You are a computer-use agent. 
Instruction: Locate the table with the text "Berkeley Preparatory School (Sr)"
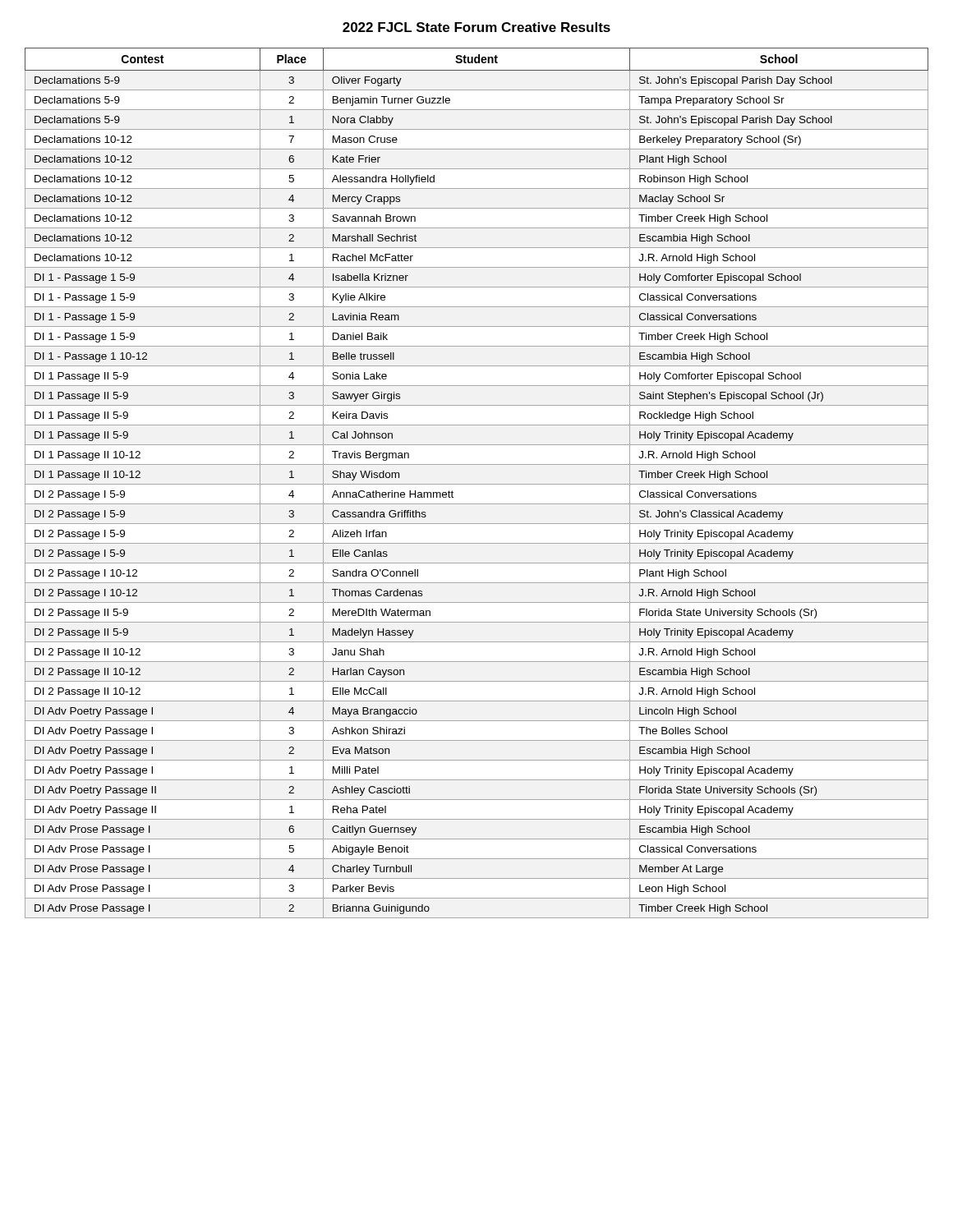(476, 483)
